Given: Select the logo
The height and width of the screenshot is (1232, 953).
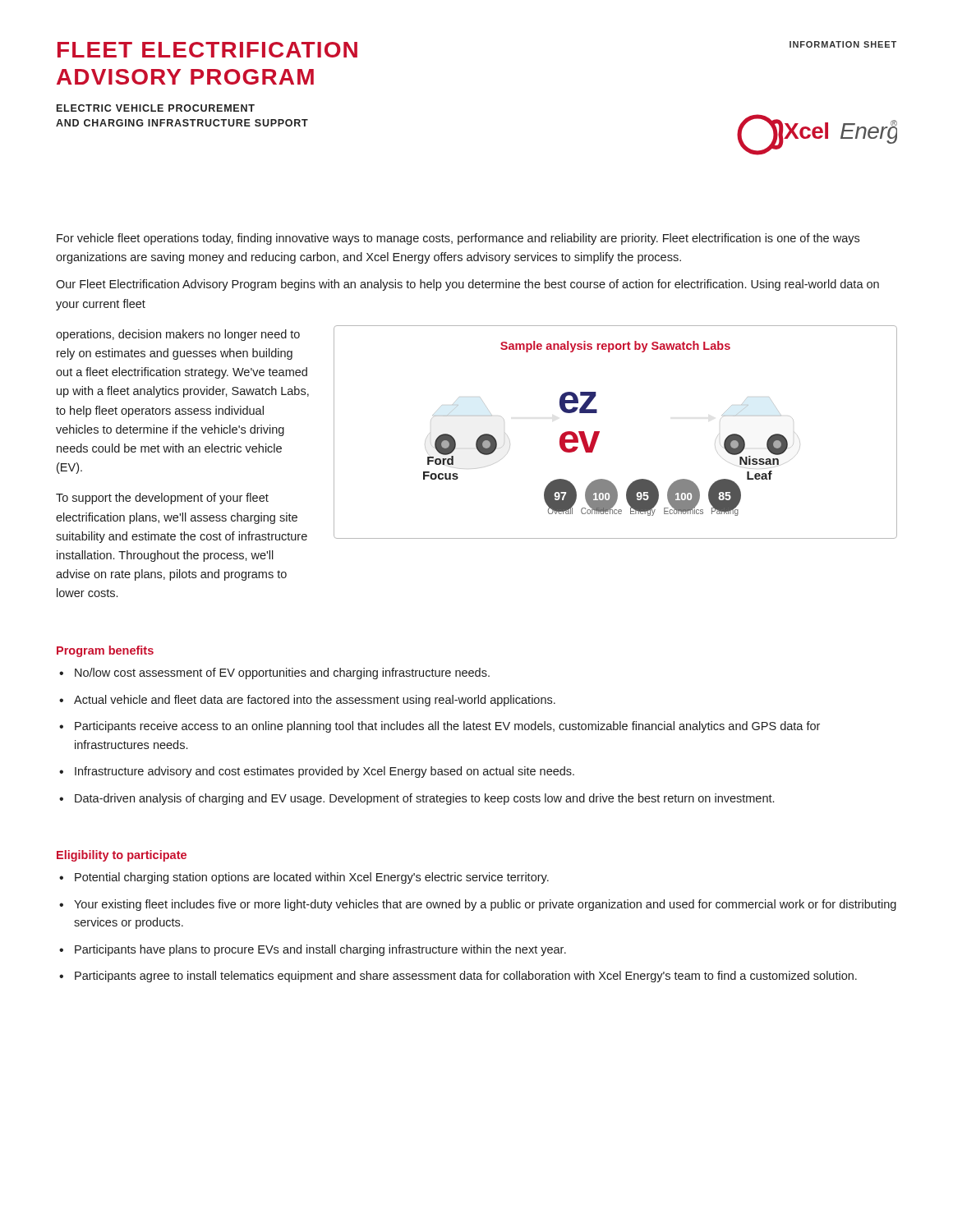Looking at the screenshot, I should click(815, 135).
